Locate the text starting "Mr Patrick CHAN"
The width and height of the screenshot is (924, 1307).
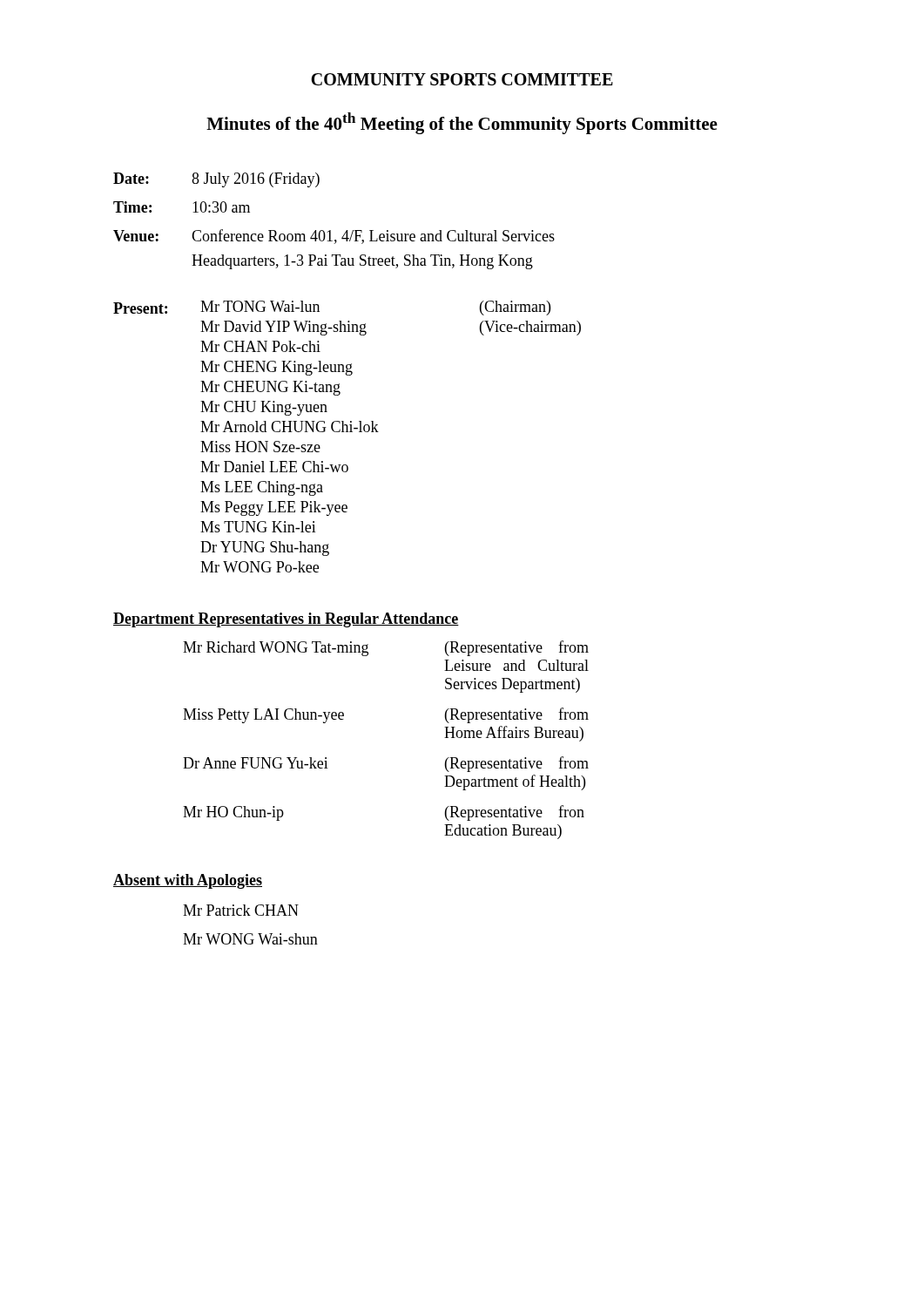coord(250,925)
